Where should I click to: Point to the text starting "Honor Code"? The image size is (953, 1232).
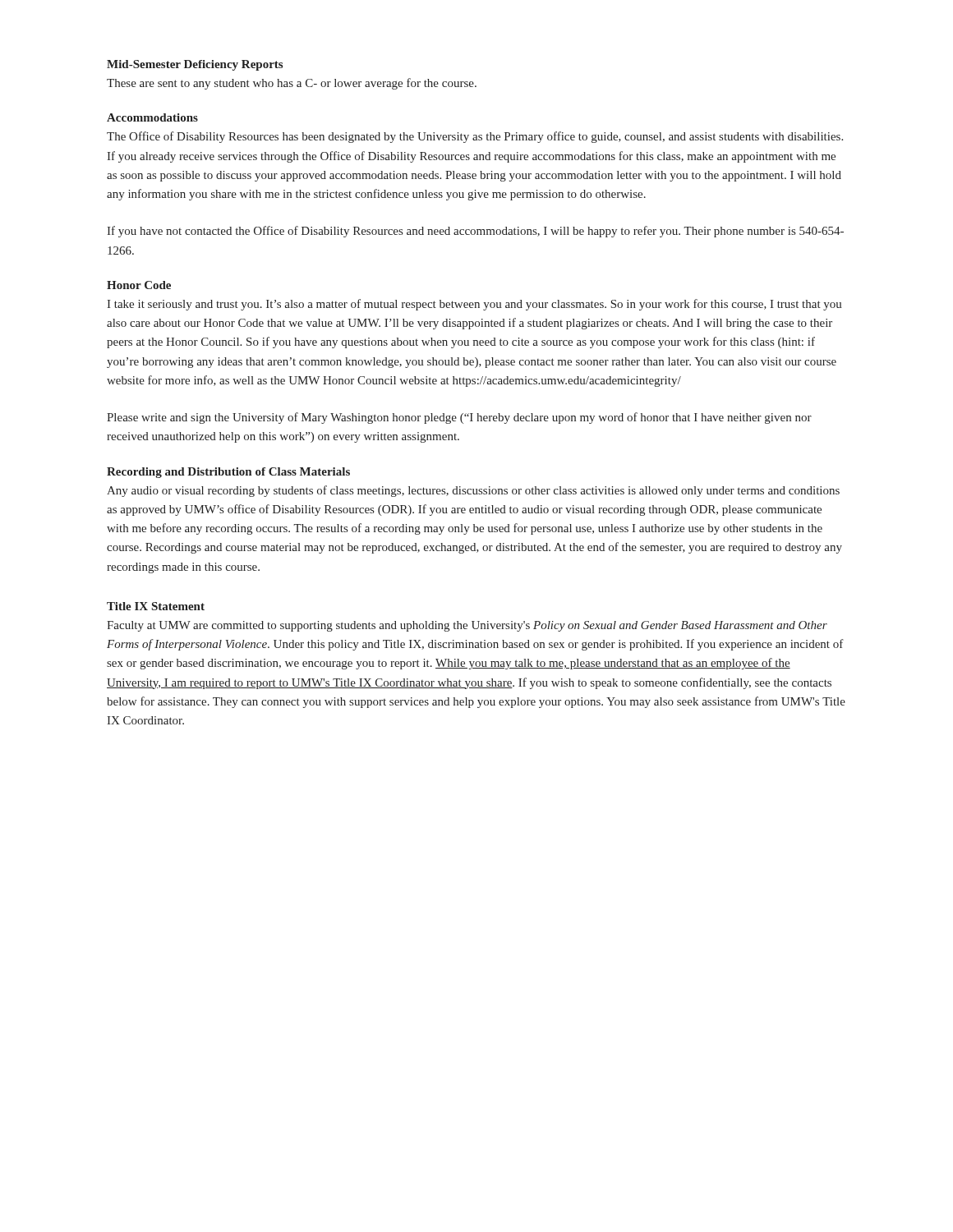point(139,285)
